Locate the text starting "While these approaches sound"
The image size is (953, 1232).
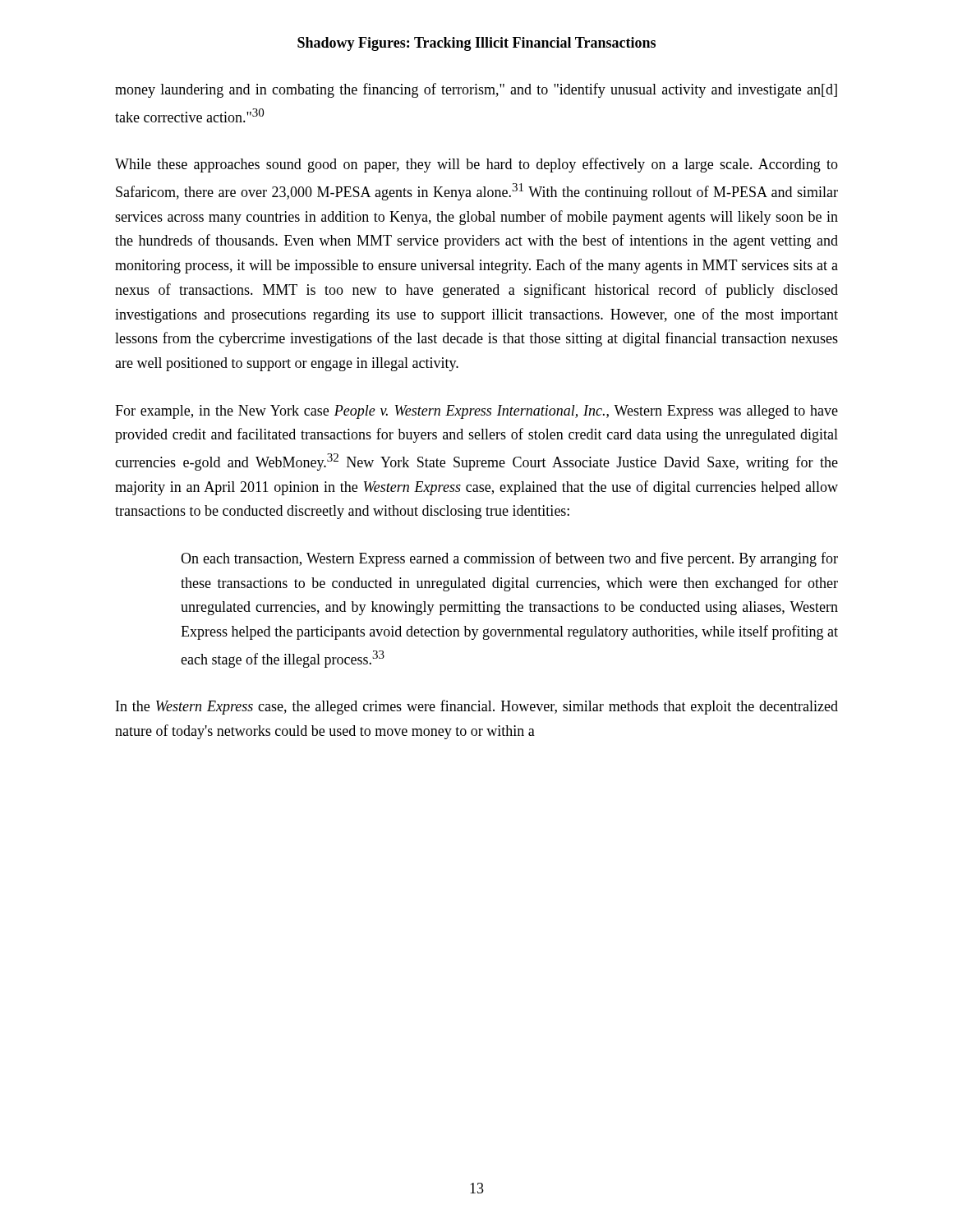[476, 264]
